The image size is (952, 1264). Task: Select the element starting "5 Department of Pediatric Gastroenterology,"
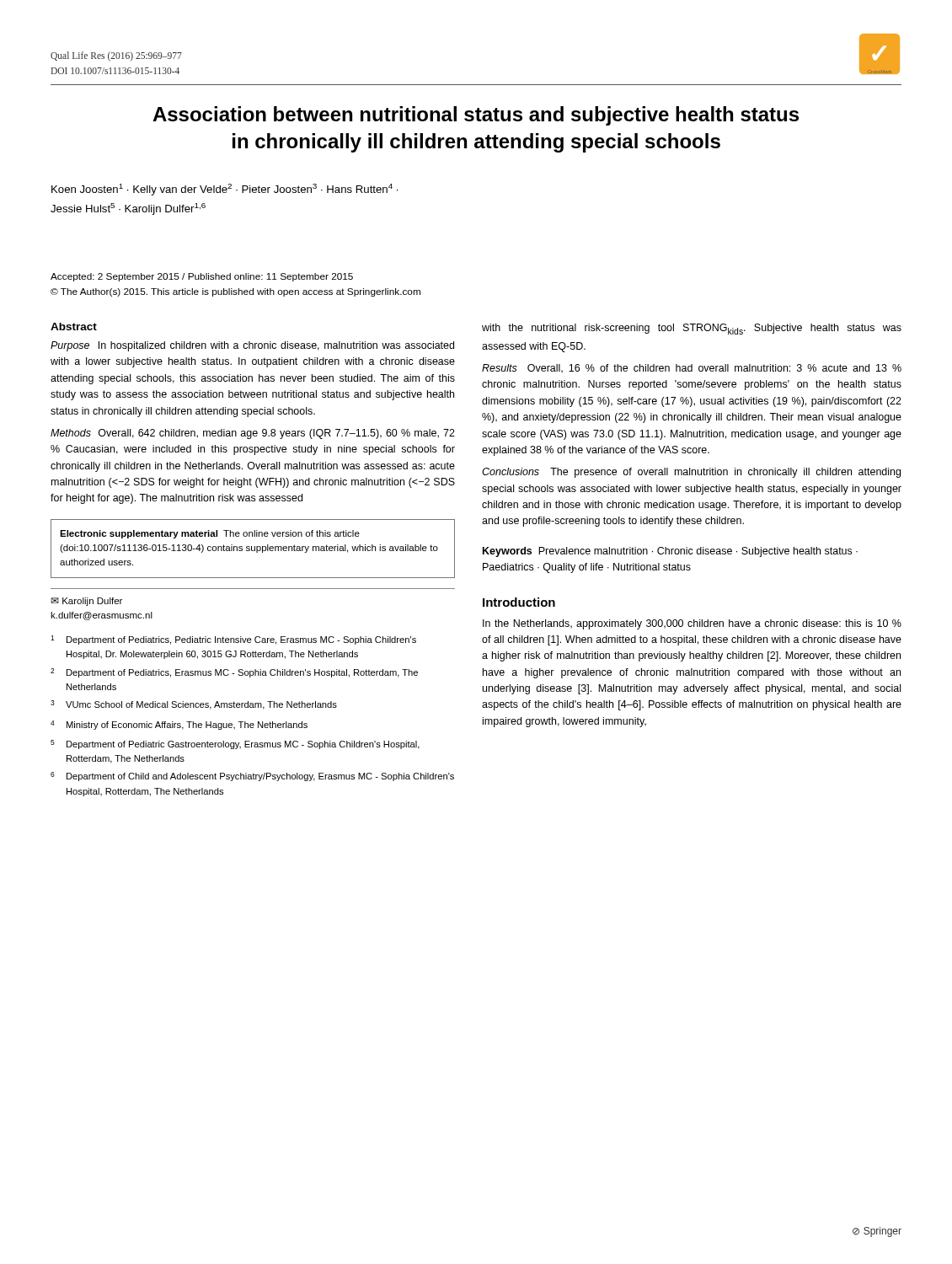coord(253,752)
